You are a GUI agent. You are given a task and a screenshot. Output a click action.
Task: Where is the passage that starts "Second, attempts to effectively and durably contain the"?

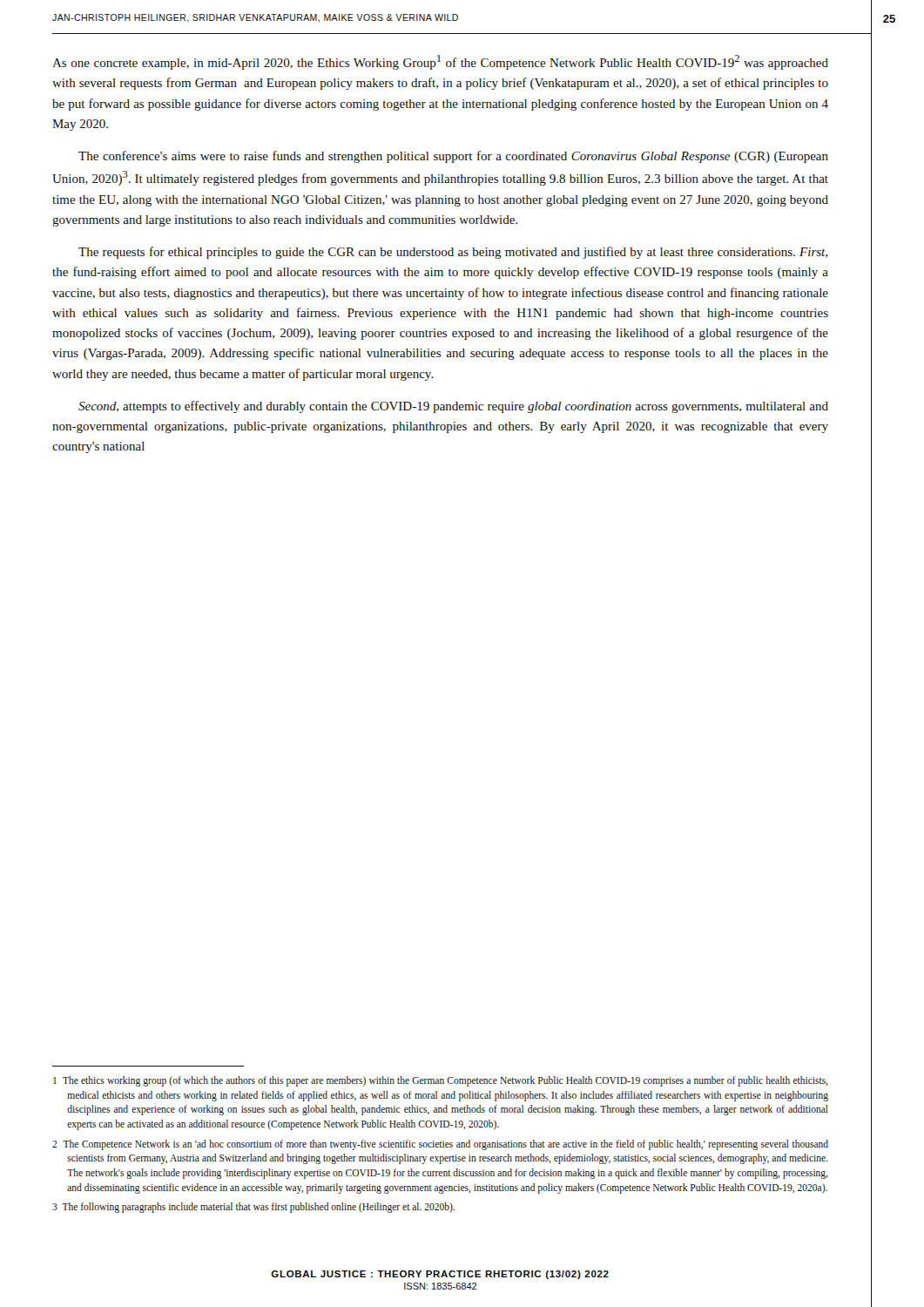coord(440,426)
